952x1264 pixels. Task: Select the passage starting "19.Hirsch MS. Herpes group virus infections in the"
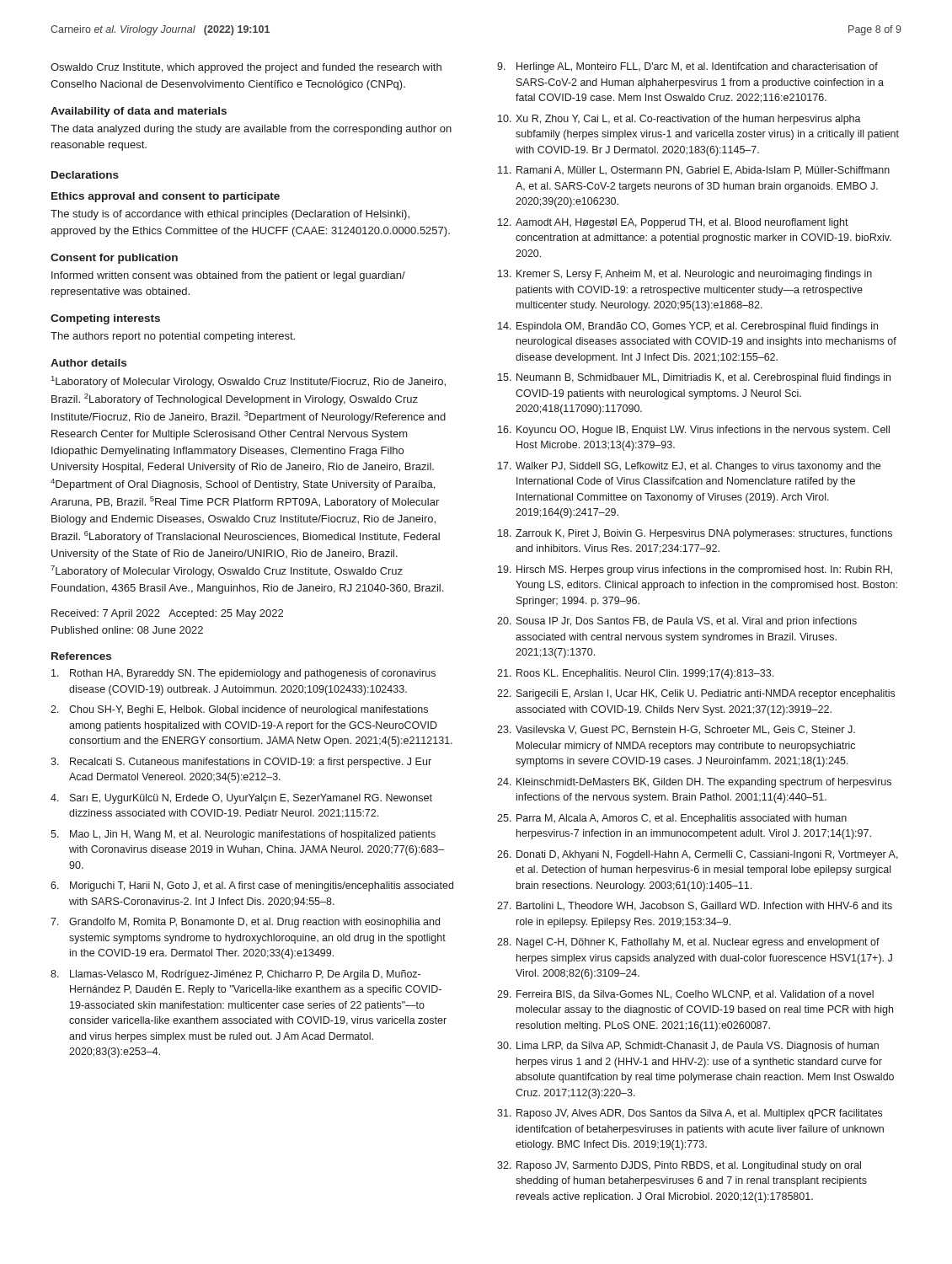pos(699,585)
